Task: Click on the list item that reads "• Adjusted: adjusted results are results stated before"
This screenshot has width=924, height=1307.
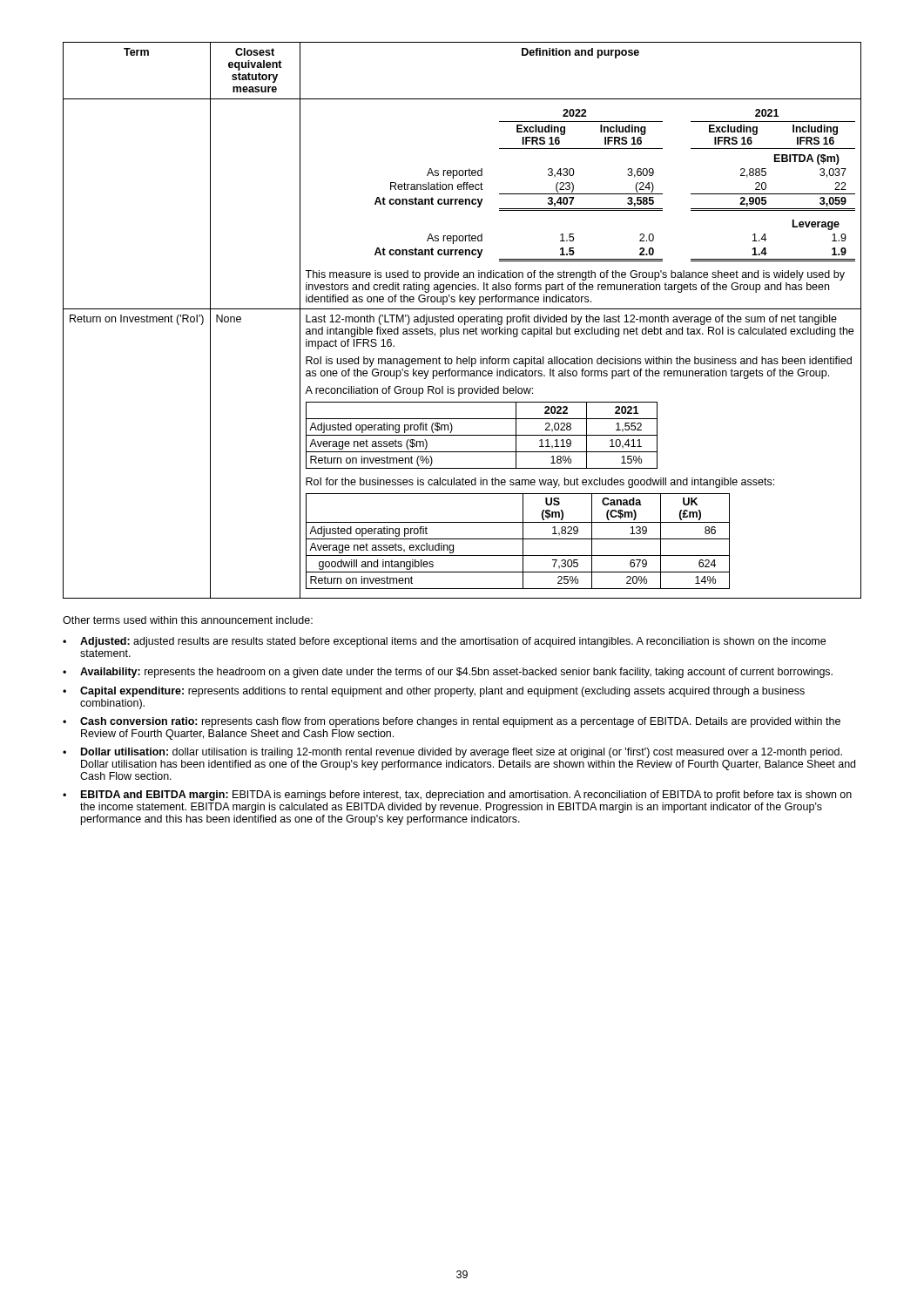Action: click(x=462, y=647)
